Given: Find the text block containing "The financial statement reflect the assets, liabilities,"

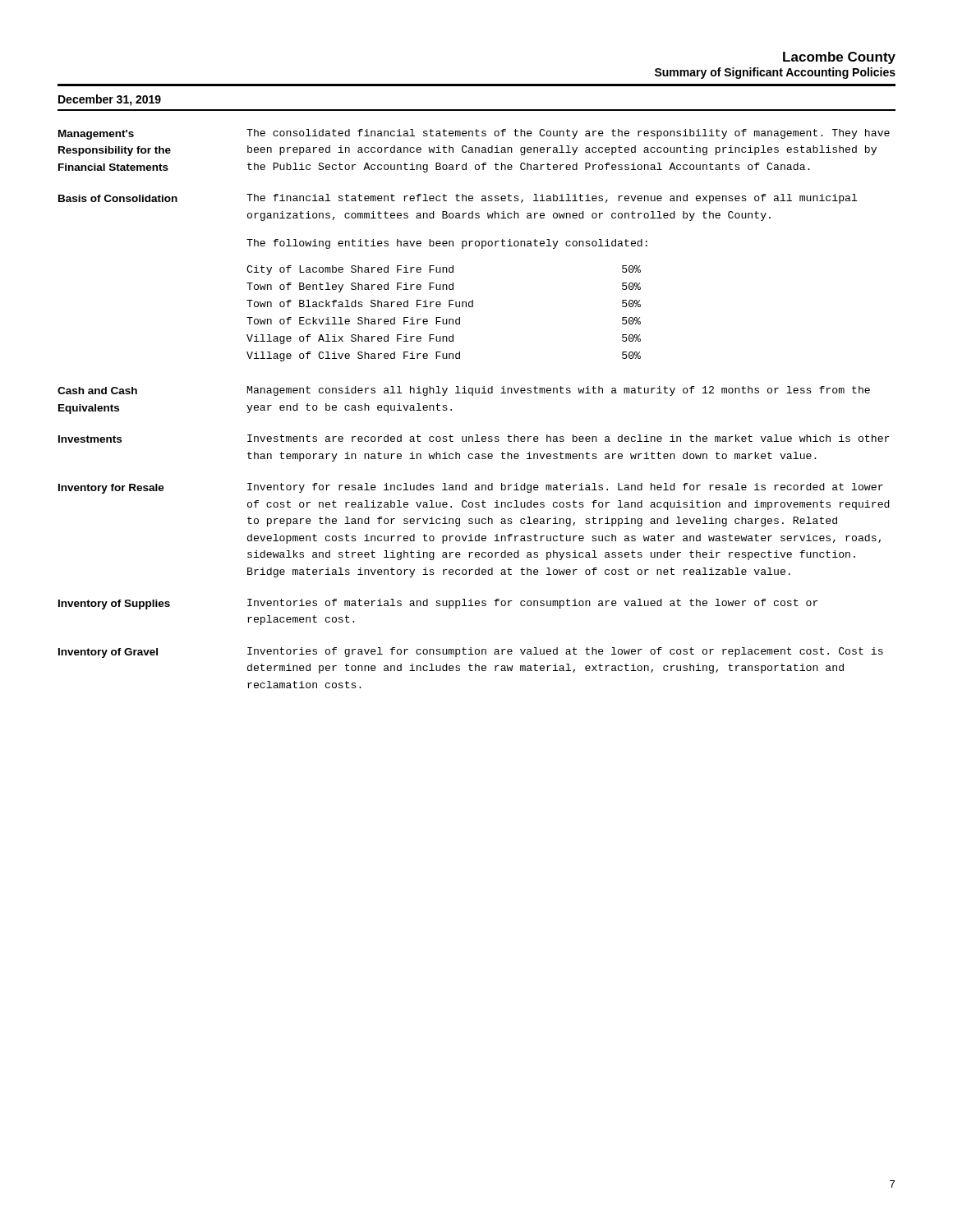Looking at the screenshot, I should point(552,207).
